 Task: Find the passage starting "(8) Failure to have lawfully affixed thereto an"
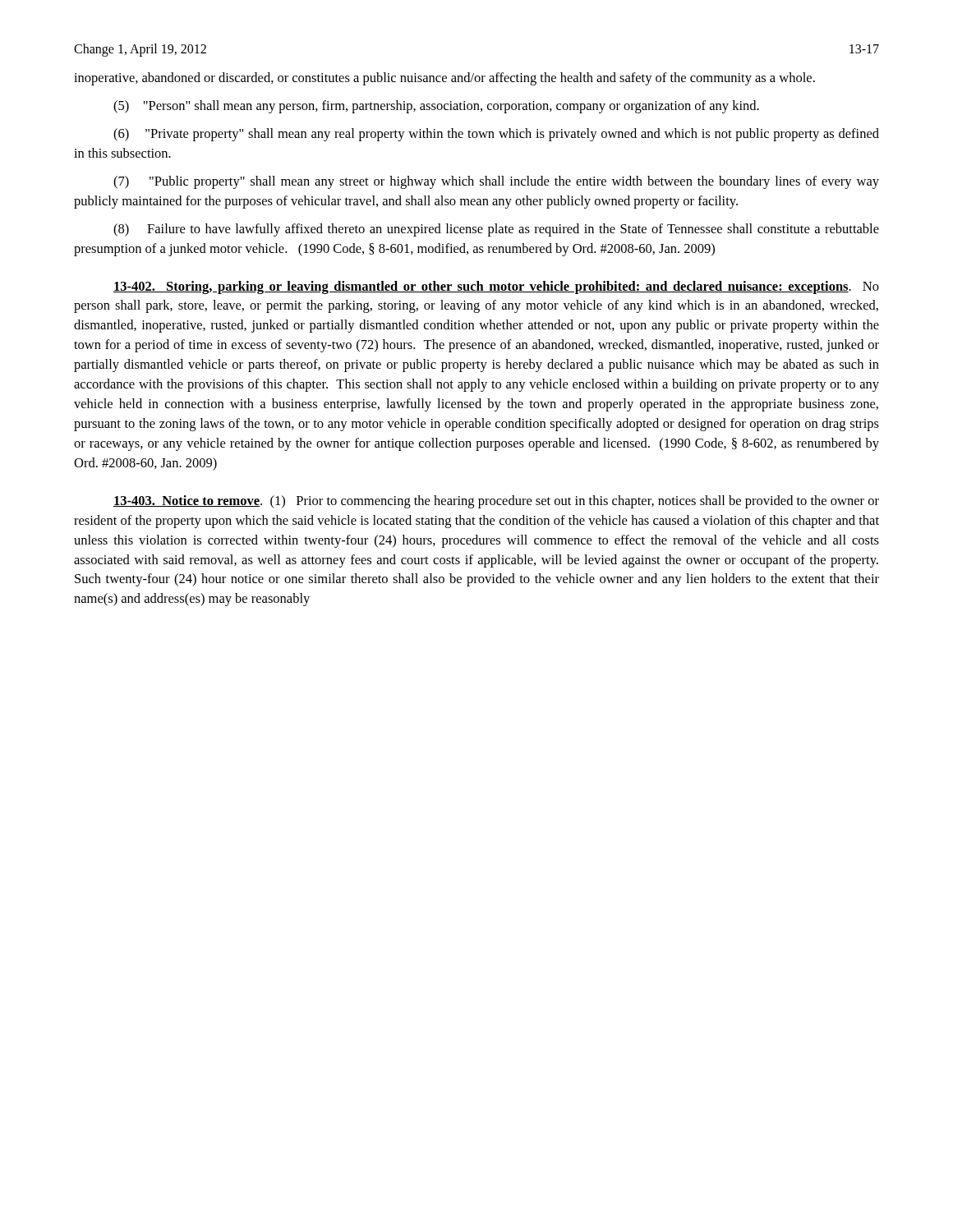coord(476,239)
